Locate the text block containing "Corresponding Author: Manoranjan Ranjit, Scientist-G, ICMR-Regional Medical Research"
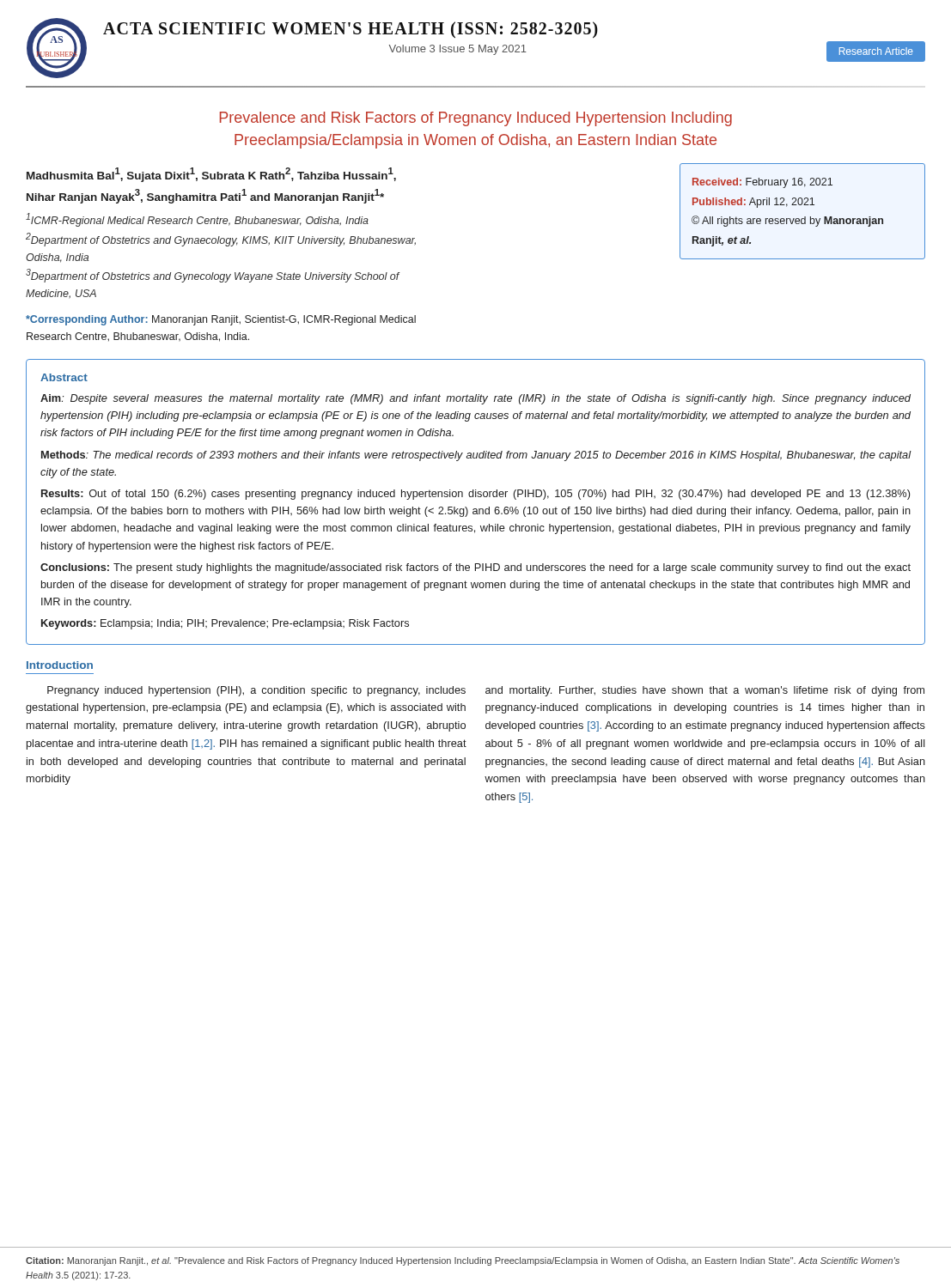The width and height of the screenshot is (951, 1288). [x=221, y=328]
